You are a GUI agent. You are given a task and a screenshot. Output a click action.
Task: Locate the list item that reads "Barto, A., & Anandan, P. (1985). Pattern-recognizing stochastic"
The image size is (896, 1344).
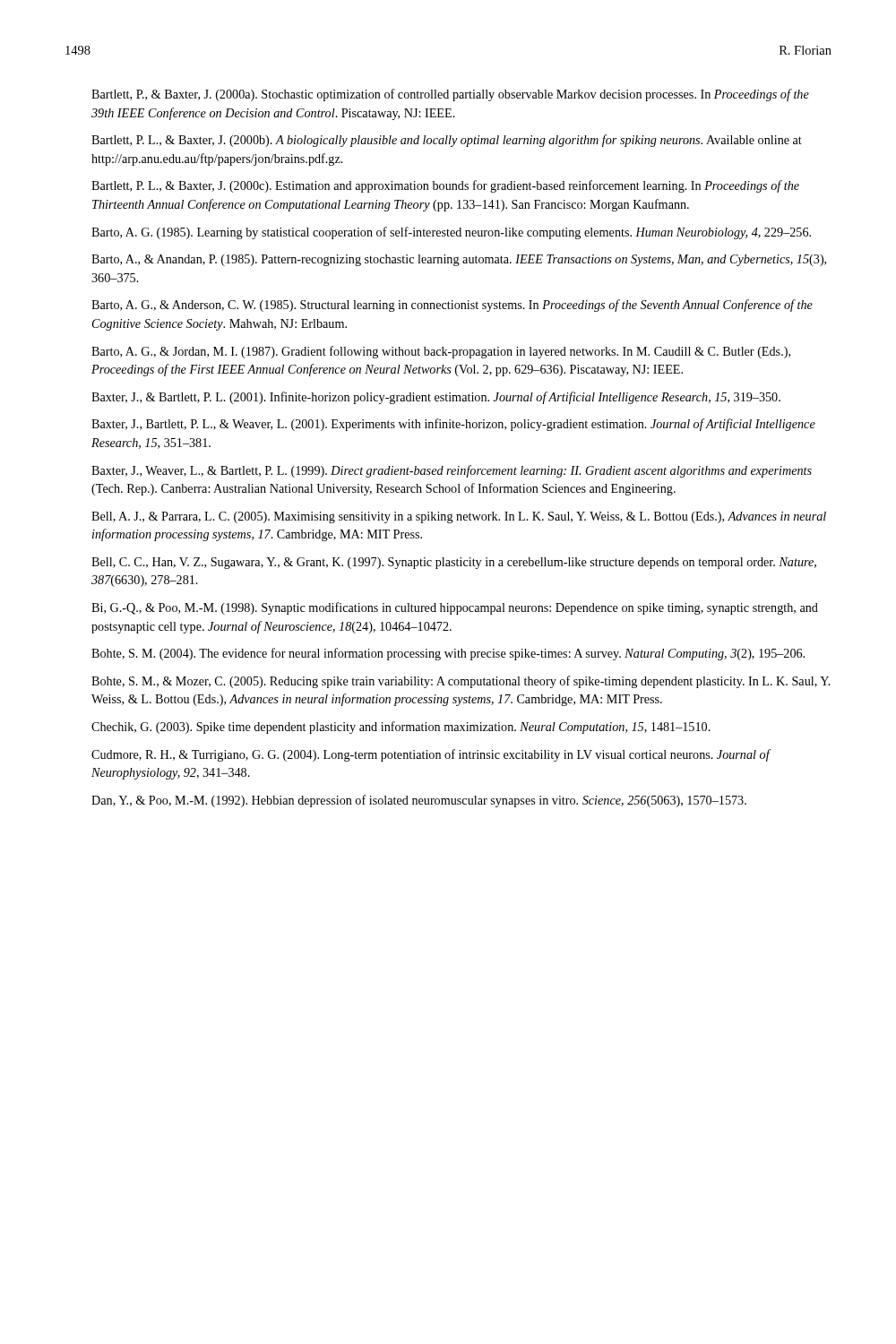tap(448, 269)
